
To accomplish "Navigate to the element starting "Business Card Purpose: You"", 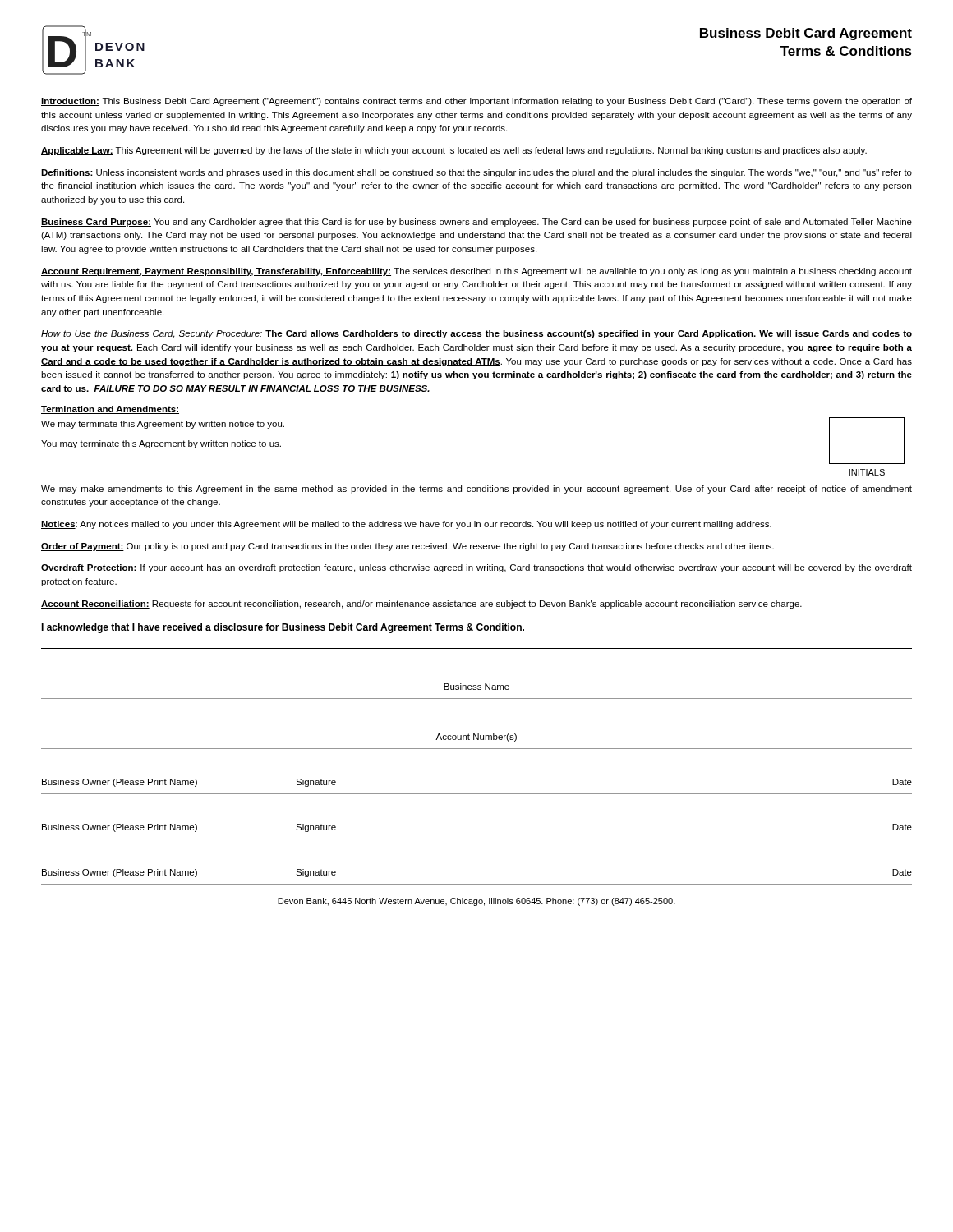I will tap(476, 235).
